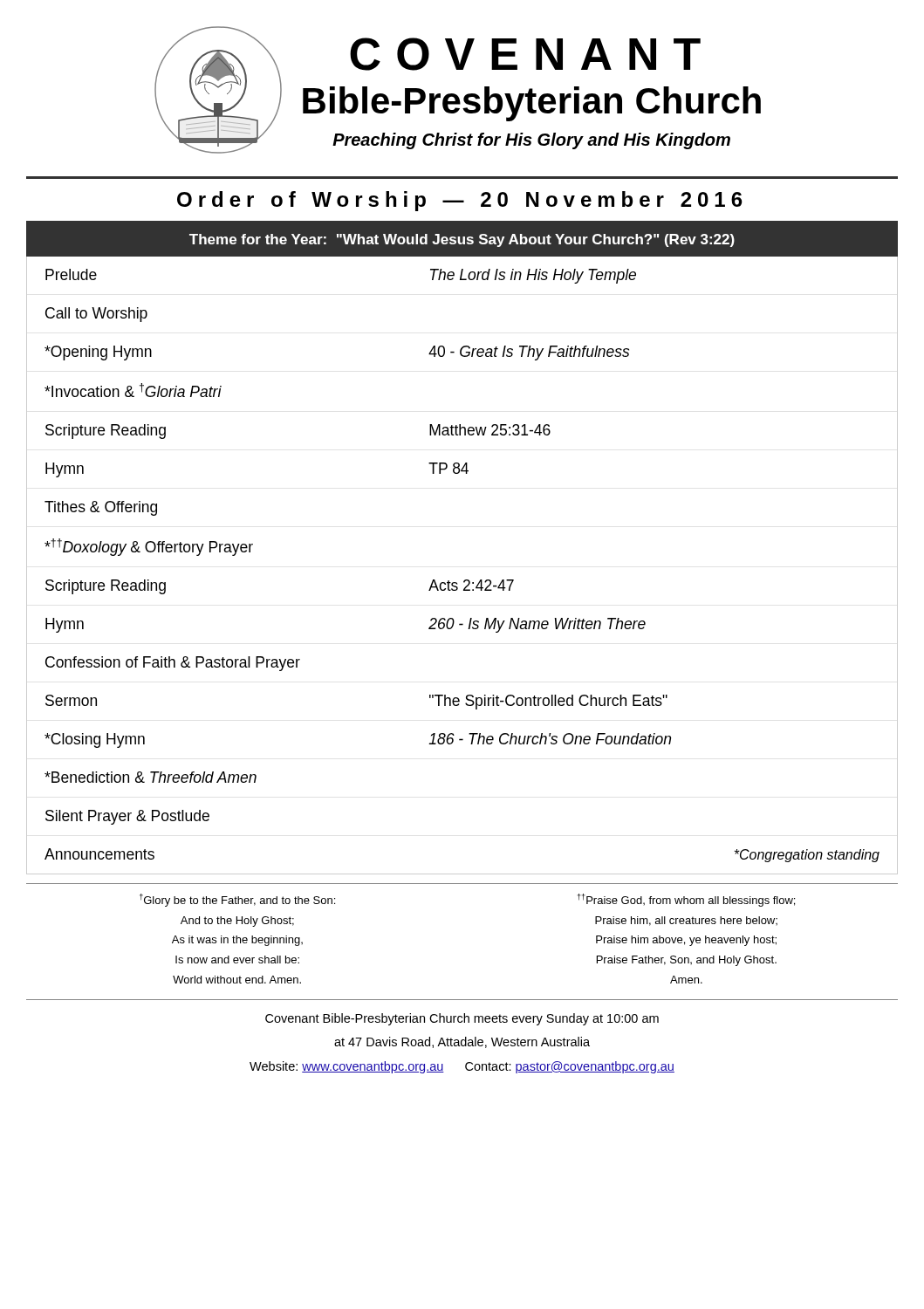Click on the list item that says "Sermon "The Spirit-Controlled Church Eats""
This screenshot has height=1309, width=924.
coord(462,701)
